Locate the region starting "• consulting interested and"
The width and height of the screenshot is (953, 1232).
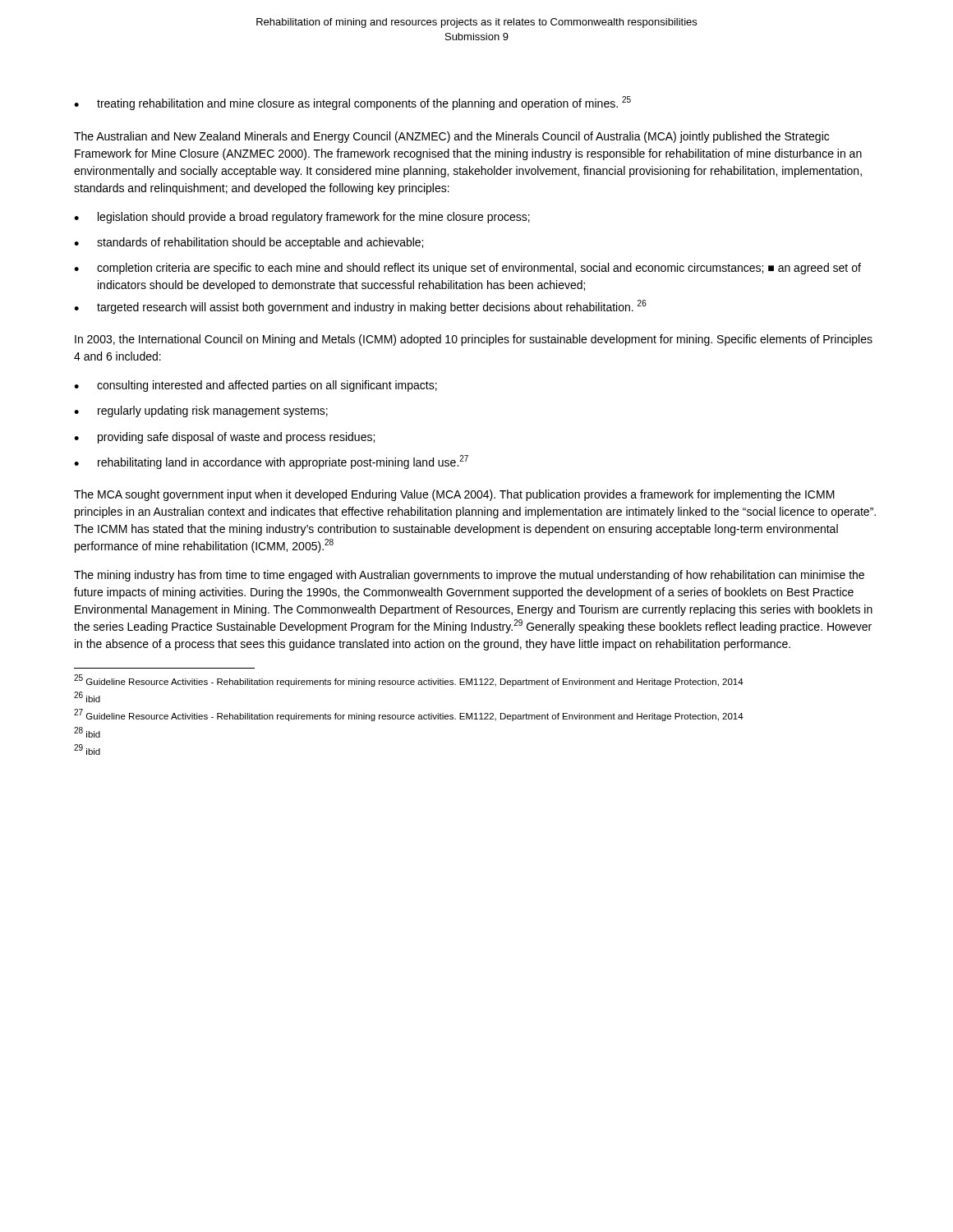point(256,386)
